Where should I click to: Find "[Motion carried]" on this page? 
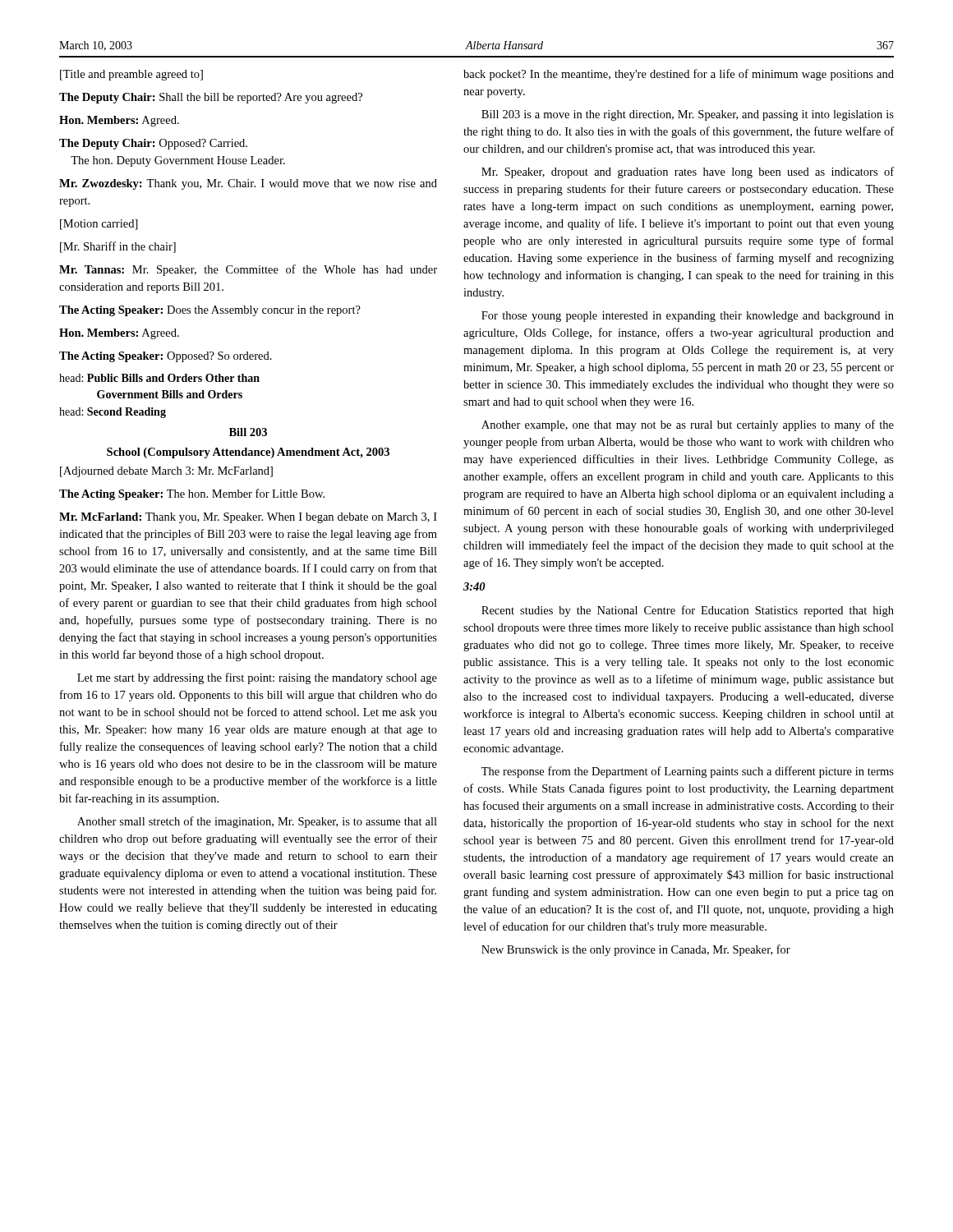[99, 225]
